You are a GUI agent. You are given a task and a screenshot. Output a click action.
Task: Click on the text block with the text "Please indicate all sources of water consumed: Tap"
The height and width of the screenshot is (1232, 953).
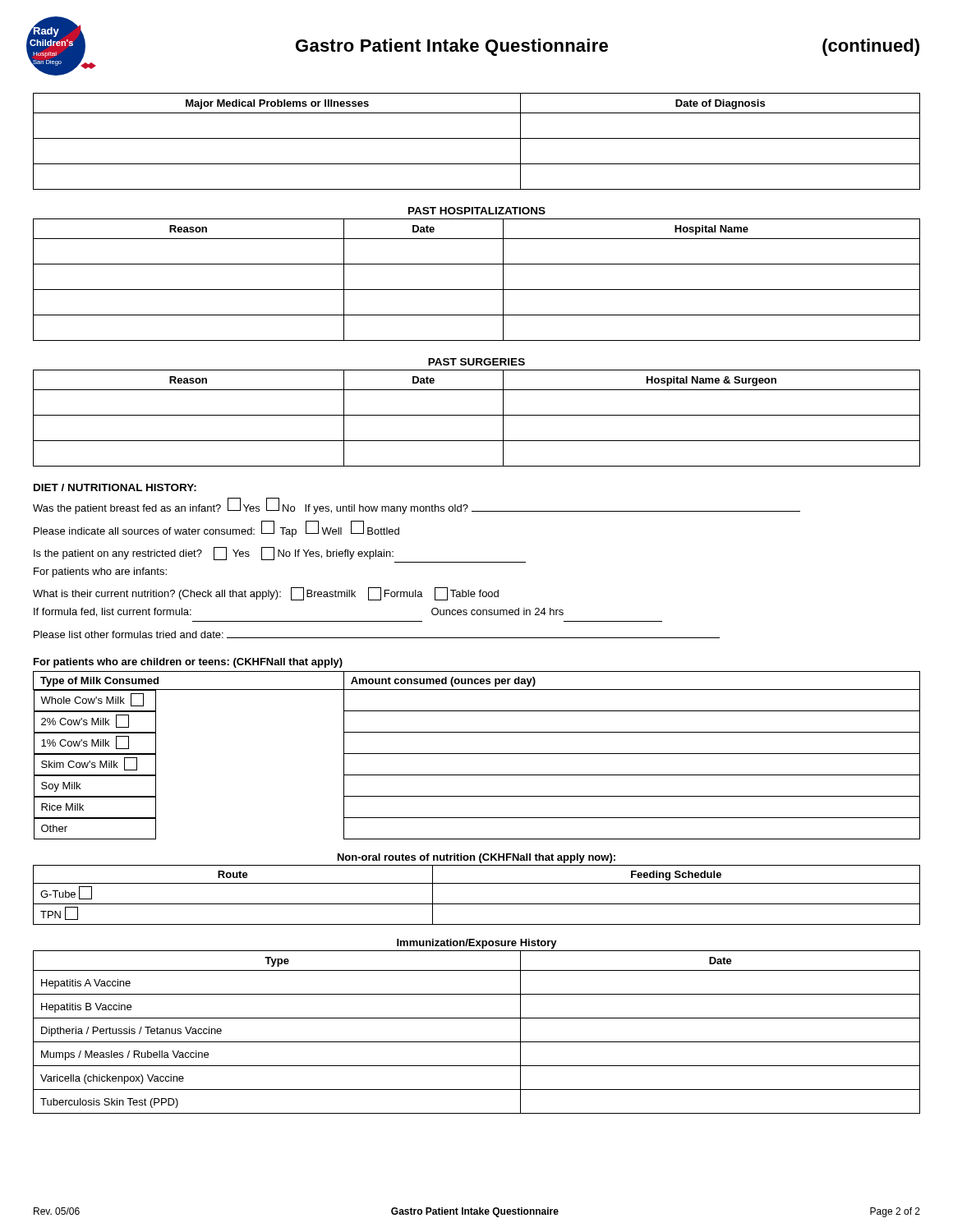216,529
